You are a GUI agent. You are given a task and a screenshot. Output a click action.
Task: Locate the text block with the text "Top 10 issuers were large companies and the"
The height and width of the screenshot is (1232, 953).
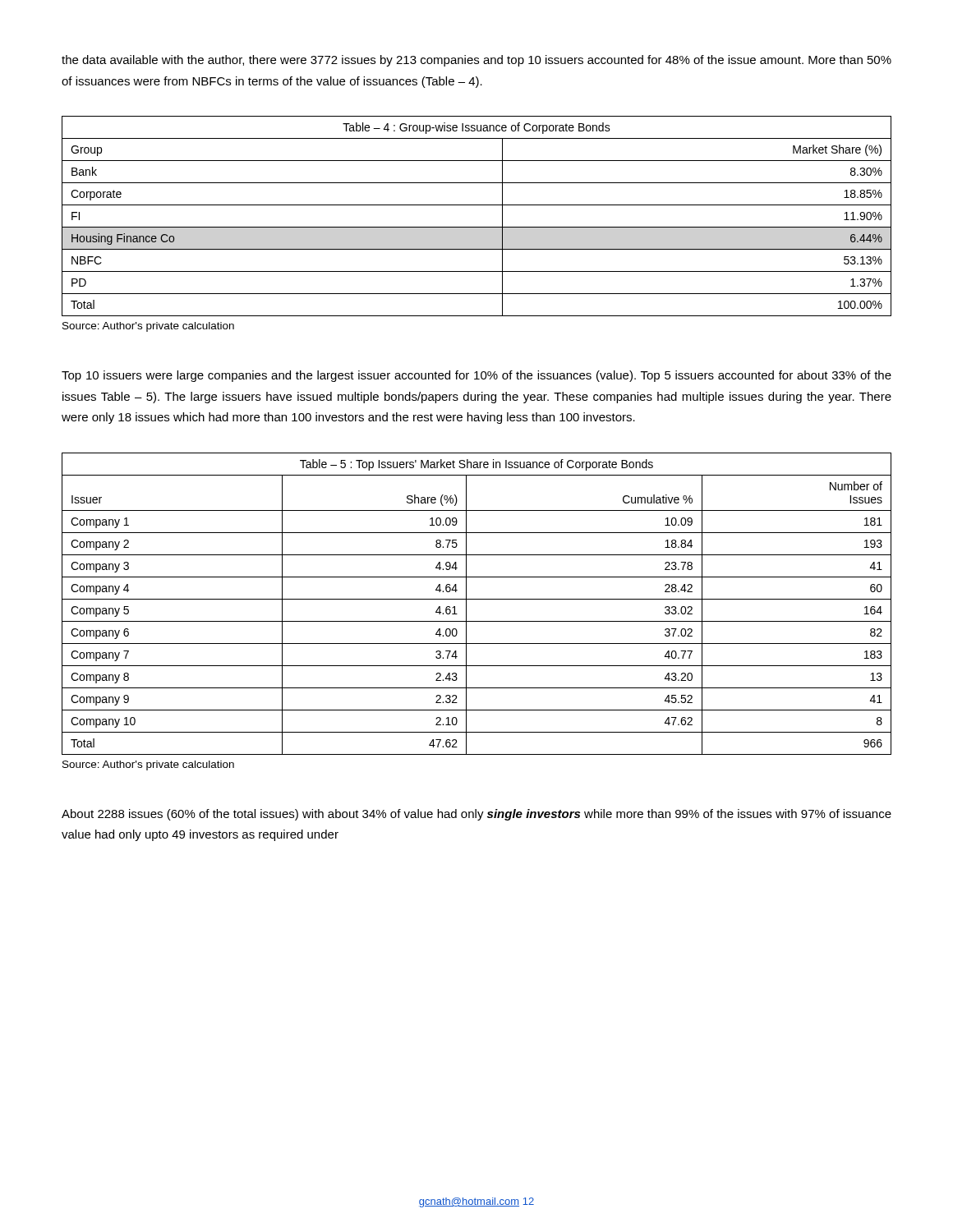coord(476,396)
